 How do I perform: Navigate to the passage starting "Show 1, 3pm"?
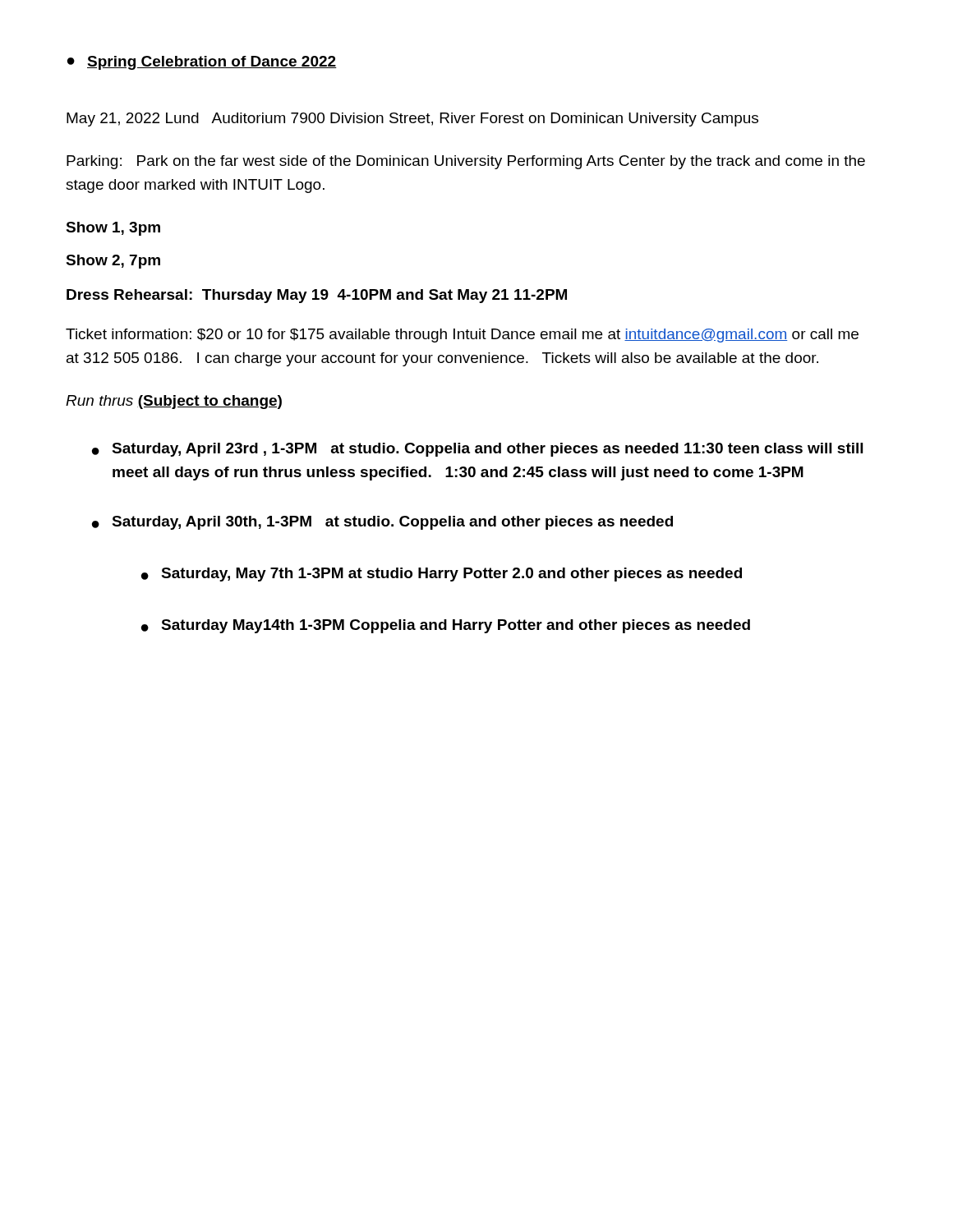(113, 227)
